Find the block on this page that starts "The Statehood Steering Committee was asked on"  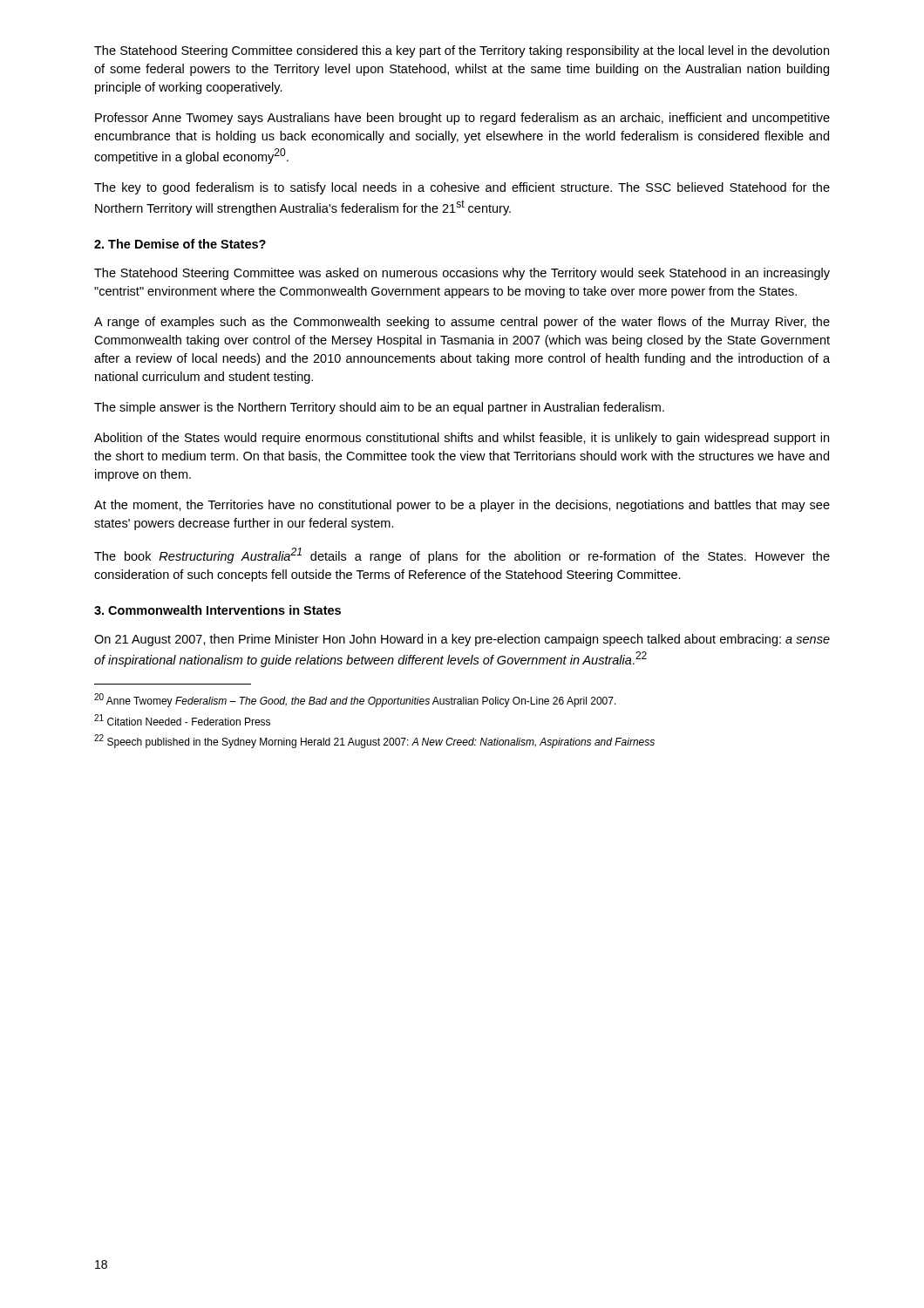point(462,282)
